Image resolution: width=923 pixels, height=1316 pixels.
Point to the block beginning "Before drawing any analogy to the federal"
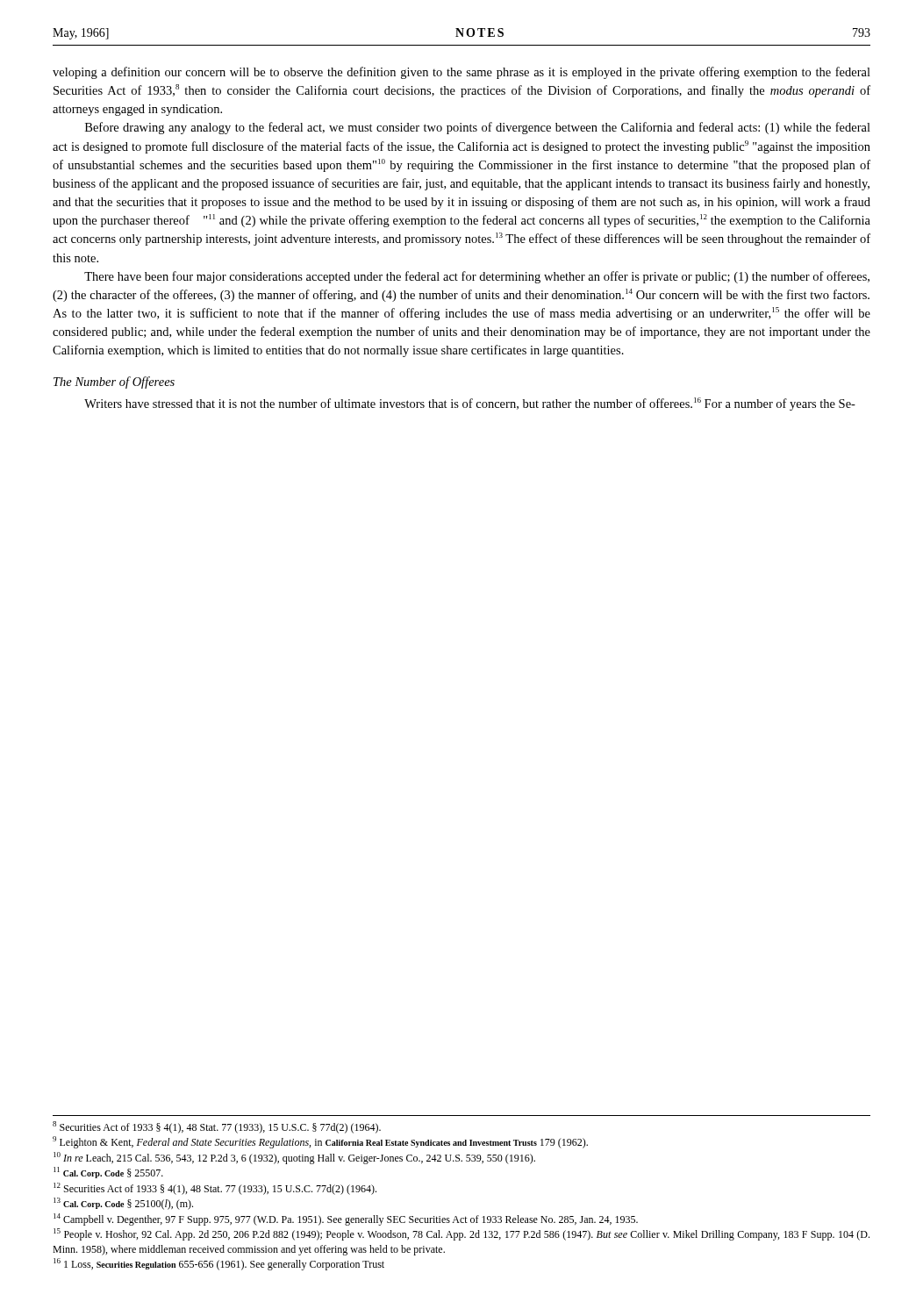(462, 193)
